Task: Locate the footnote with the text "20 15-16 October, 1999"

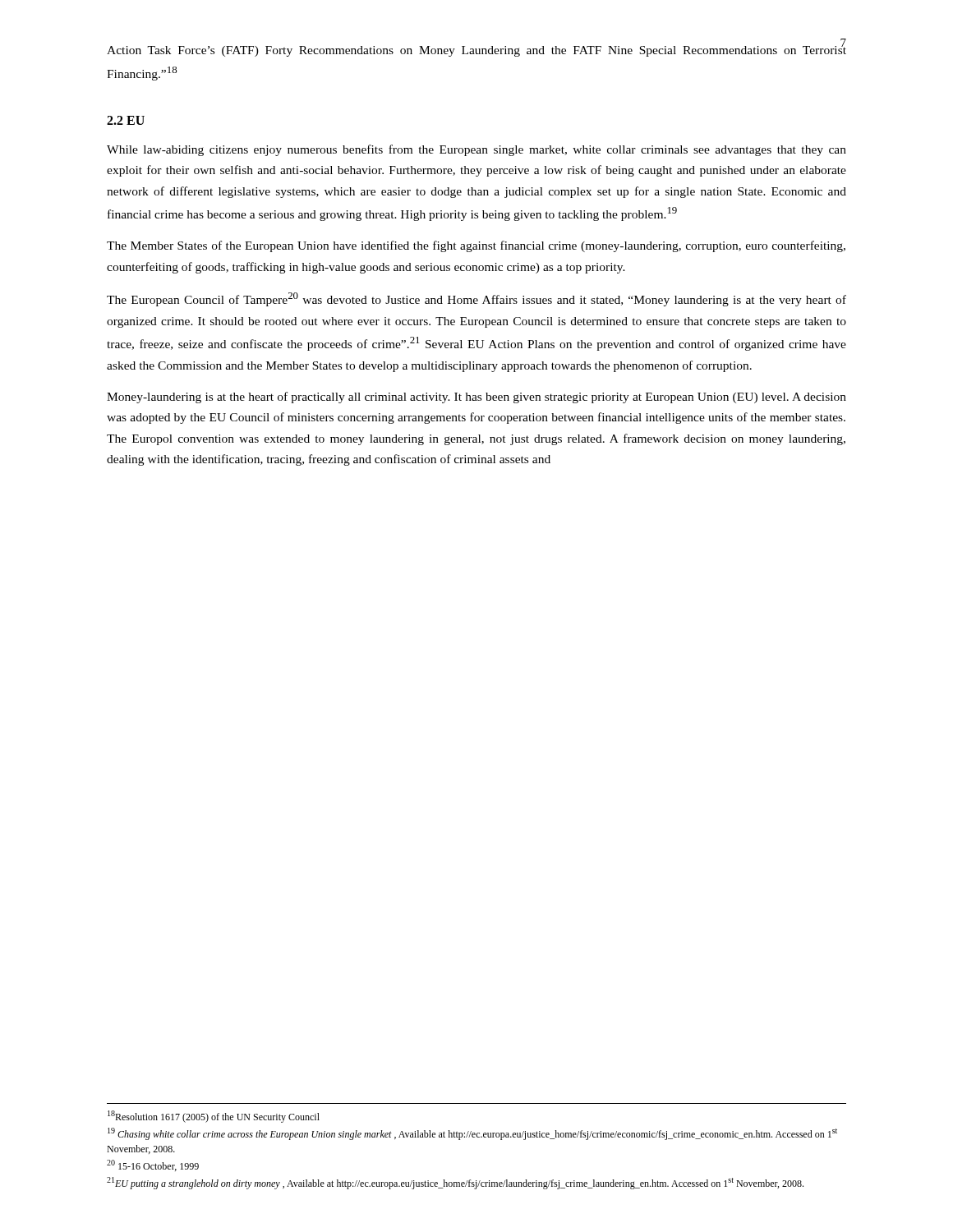Action: coord(153,1165)
